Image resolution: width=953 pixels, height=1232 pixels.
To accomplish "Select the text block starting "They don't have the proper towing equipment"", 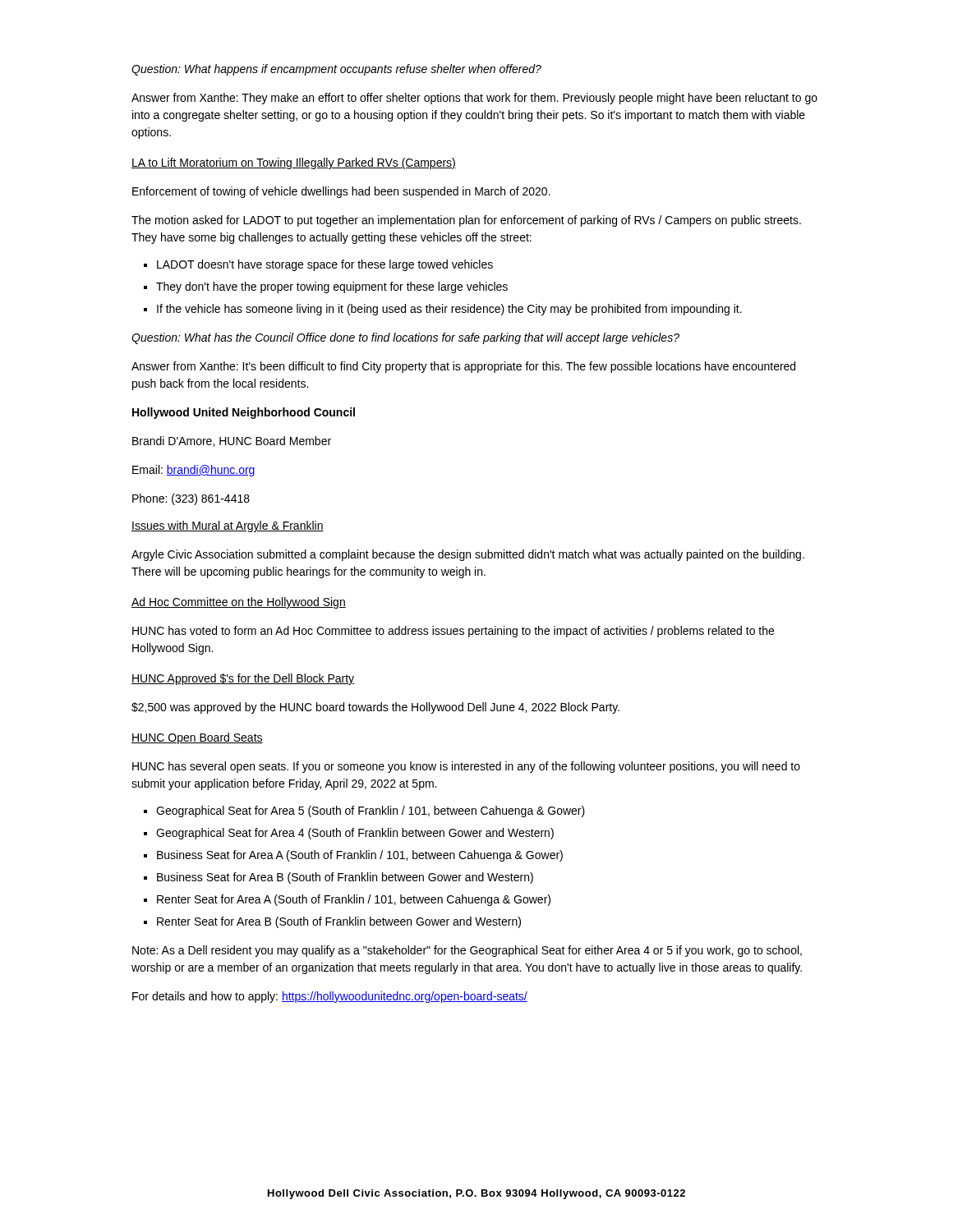I will tap(332, 287).
